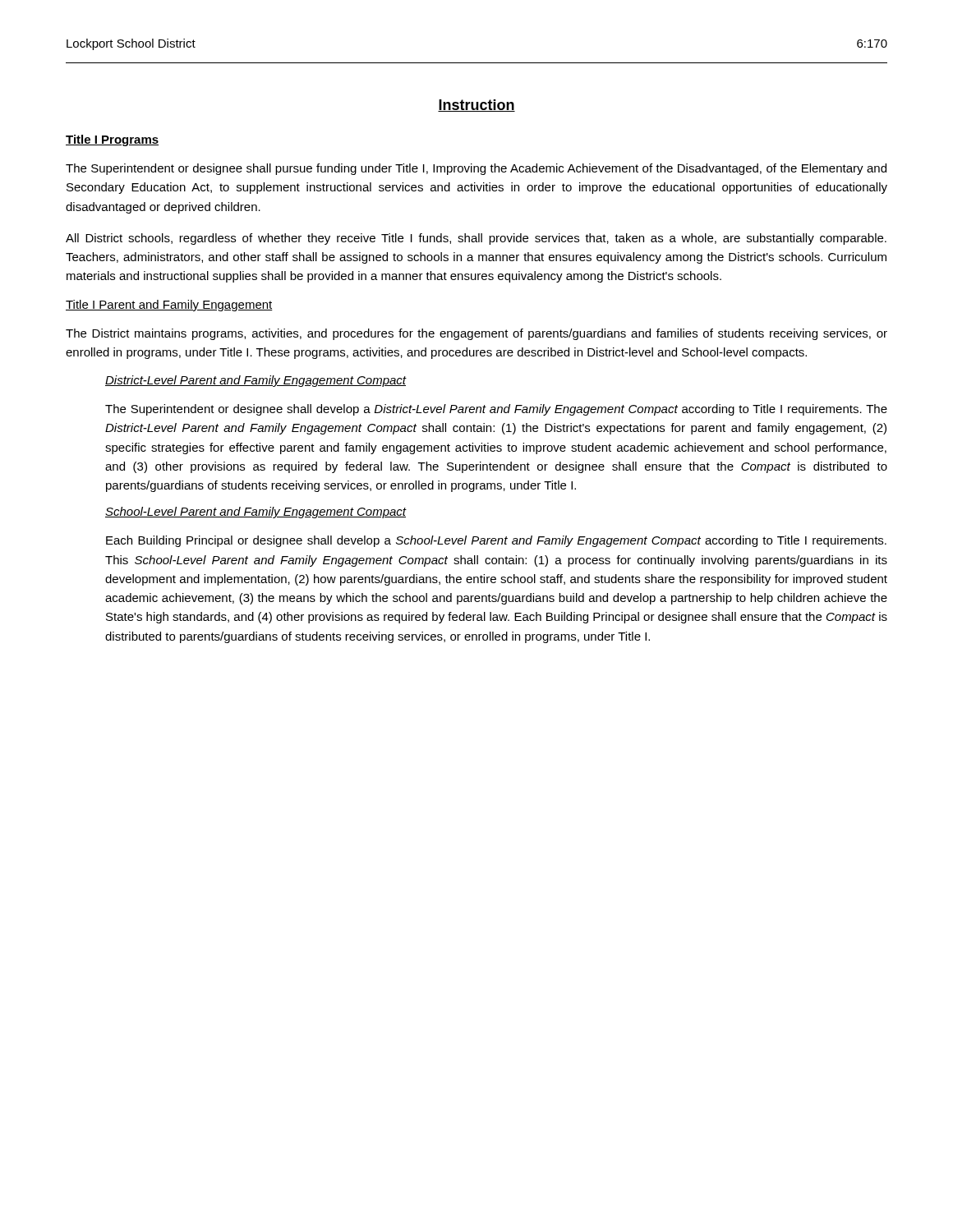Click on the section header containing "Title I Parent and Family Engagement"
Image resolution: width=953 pixels, height=1232 pixels.
pos(169,306)
